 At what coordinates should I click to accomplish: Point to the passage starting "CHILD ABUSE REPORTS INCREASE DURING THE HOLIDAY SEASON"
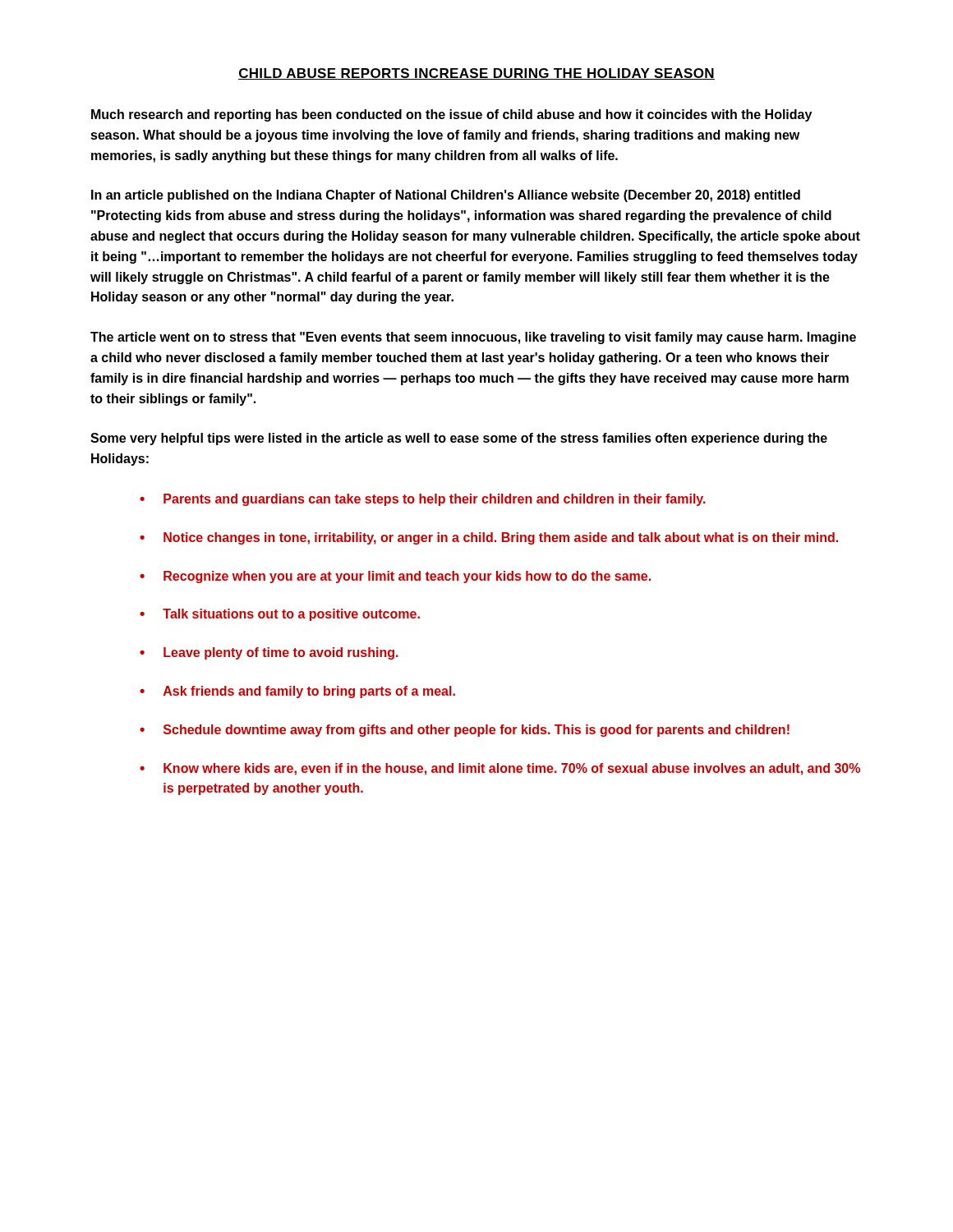[476, 73]
